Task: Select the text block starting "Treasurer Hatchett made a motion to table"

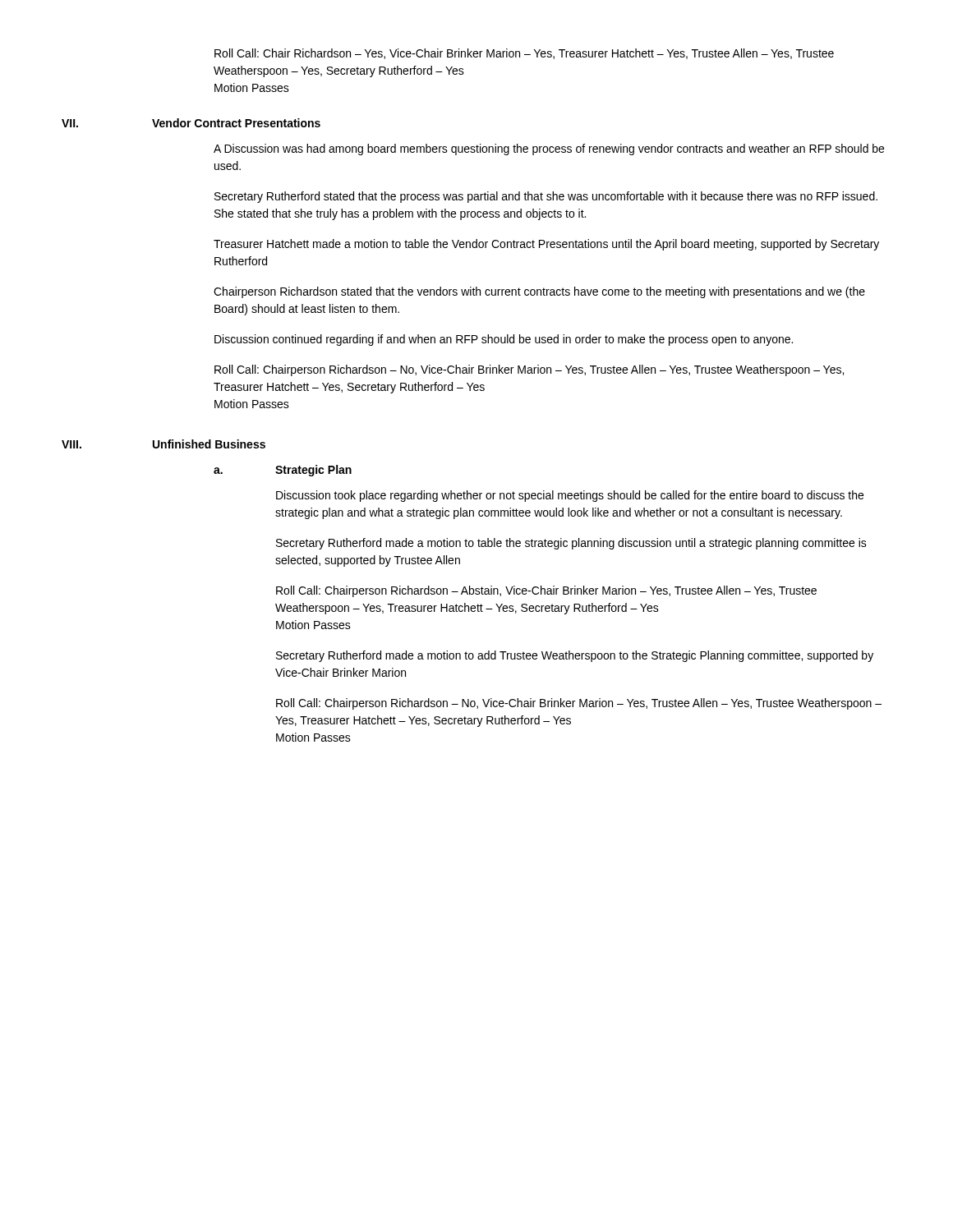Action: [546, 253]
